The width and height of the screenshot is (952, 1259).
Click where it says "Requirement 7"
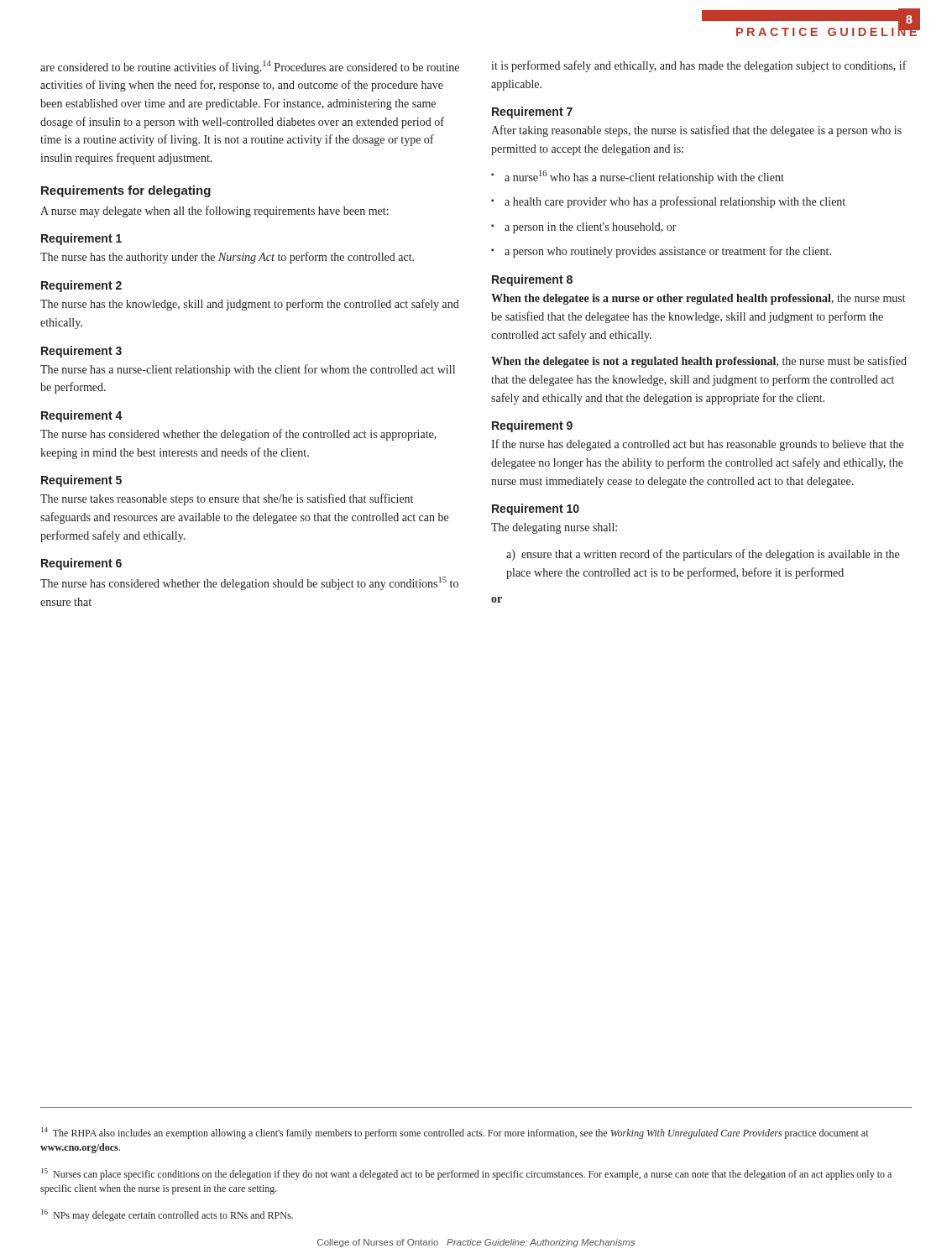(532, 112)
